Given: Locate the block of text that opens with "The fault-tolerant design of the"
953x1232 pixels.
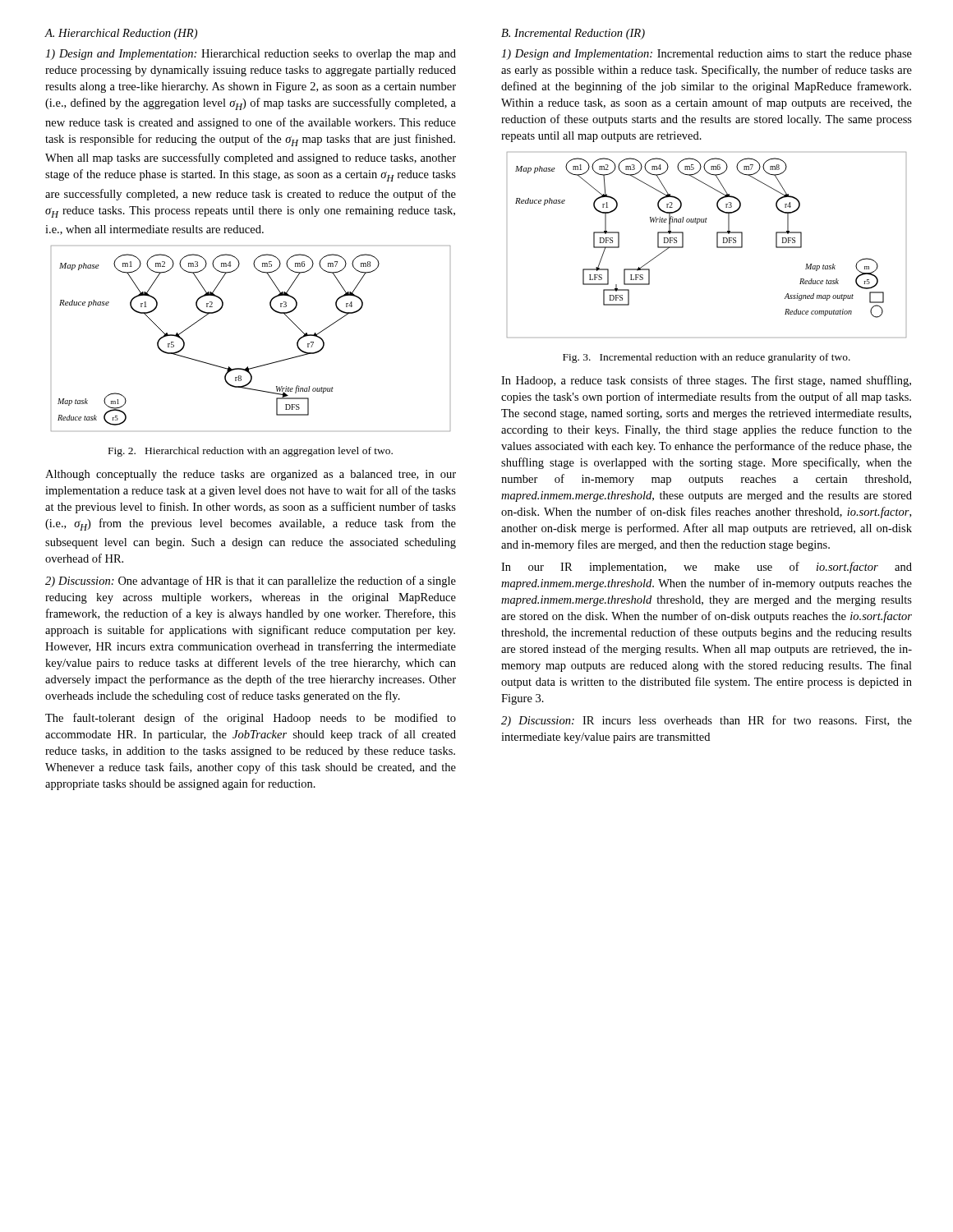Looking at the screenshot, I should click(x=251, y=751).
